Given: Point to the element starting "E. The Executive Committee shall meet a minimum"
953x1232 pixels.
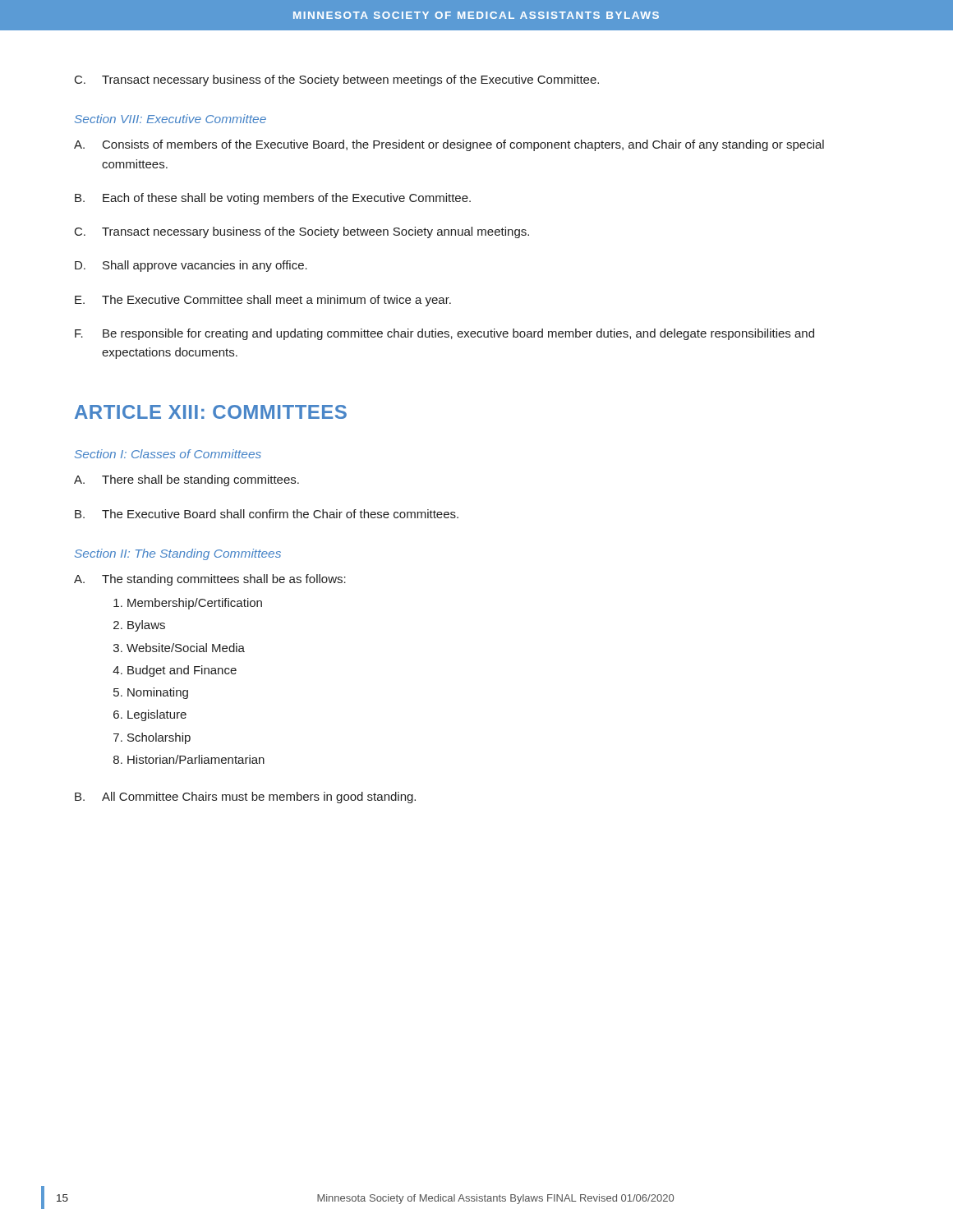Looking at the screenshot, I should [x=263, y=301].
